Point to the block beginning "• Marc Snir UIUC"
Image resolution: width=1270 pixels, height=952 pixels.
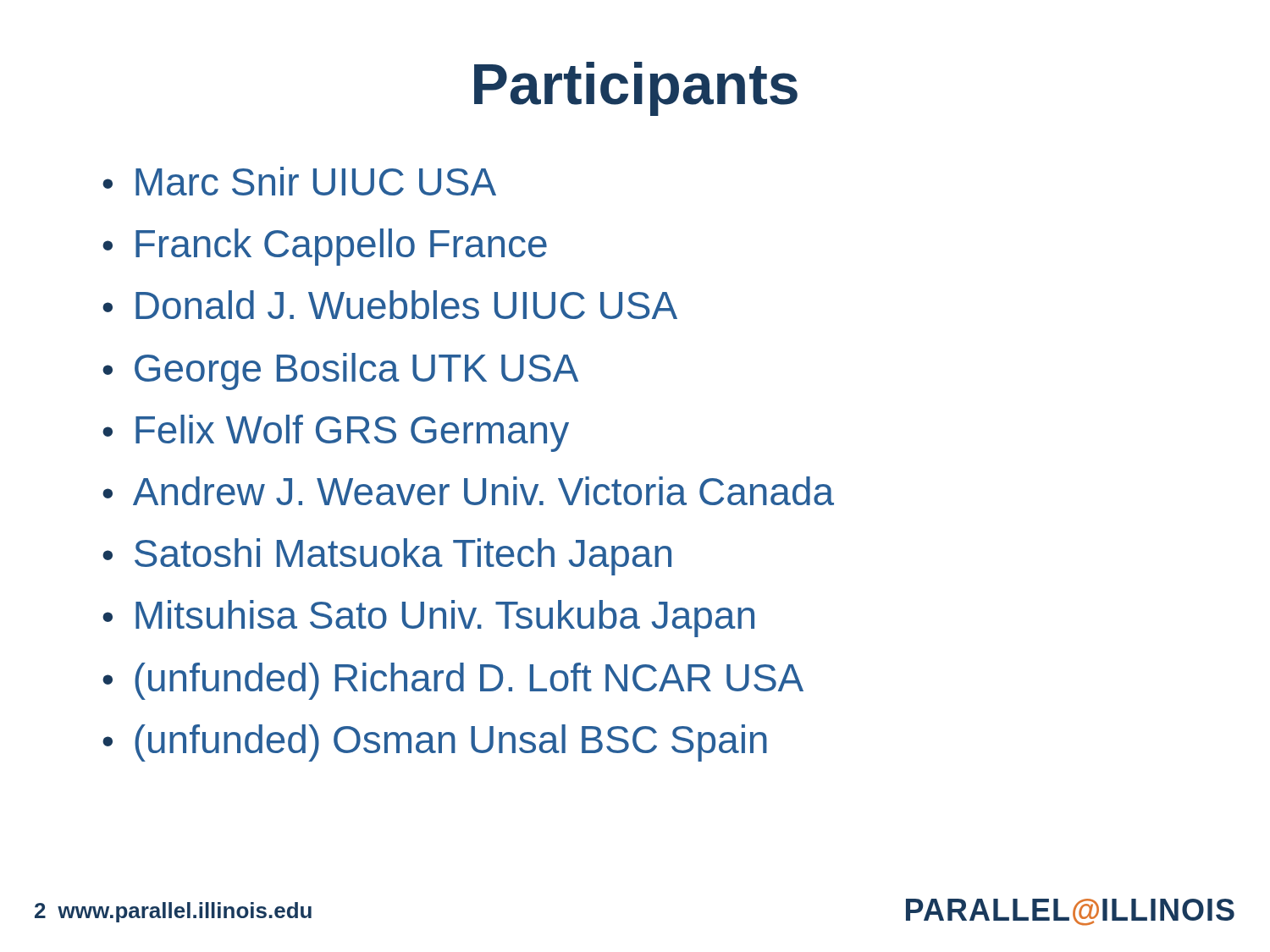pyautogui.click(x=299, y=182)
